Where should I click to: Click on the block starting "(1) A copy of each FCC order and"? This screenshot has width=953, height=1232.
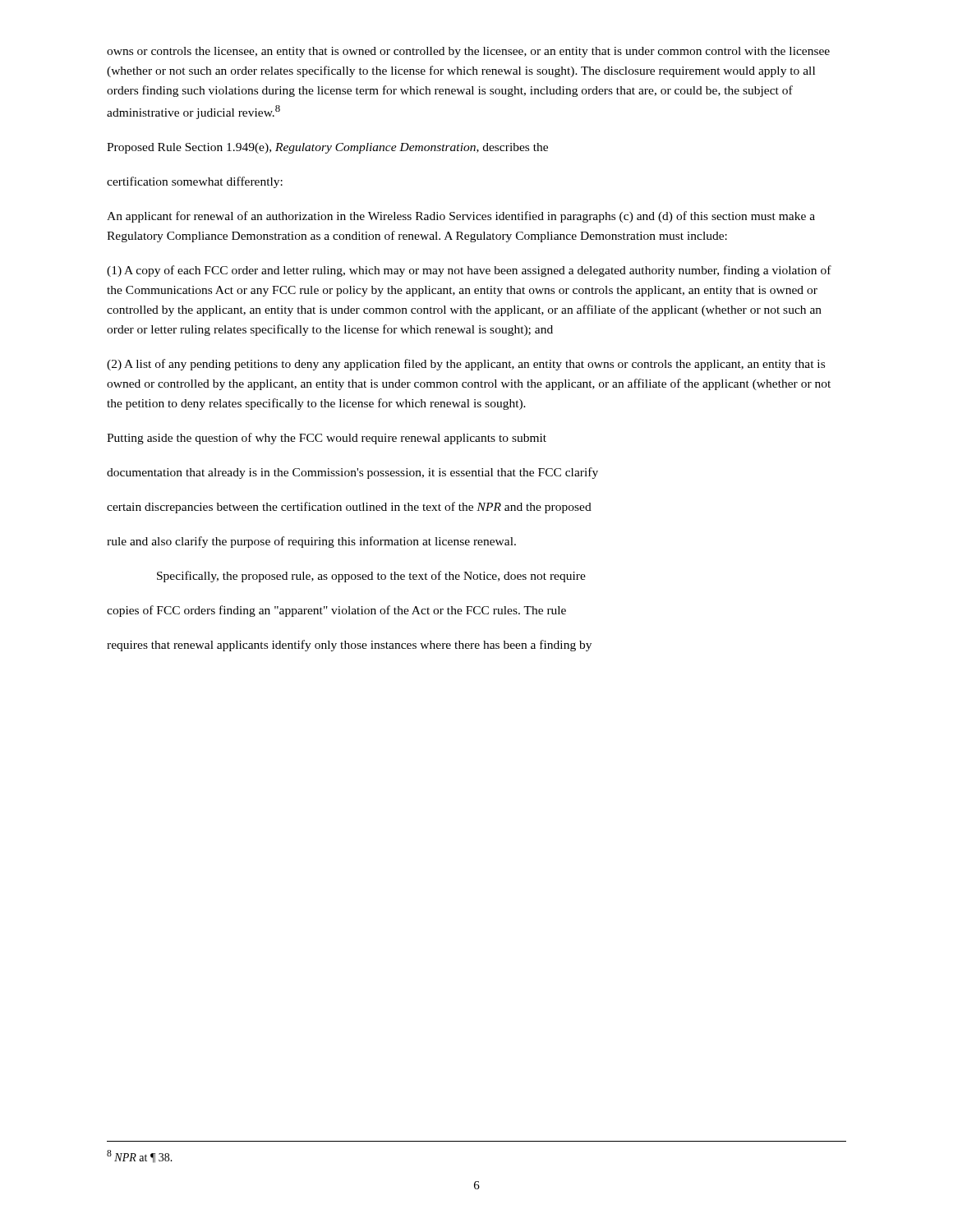tap(469, 300)
